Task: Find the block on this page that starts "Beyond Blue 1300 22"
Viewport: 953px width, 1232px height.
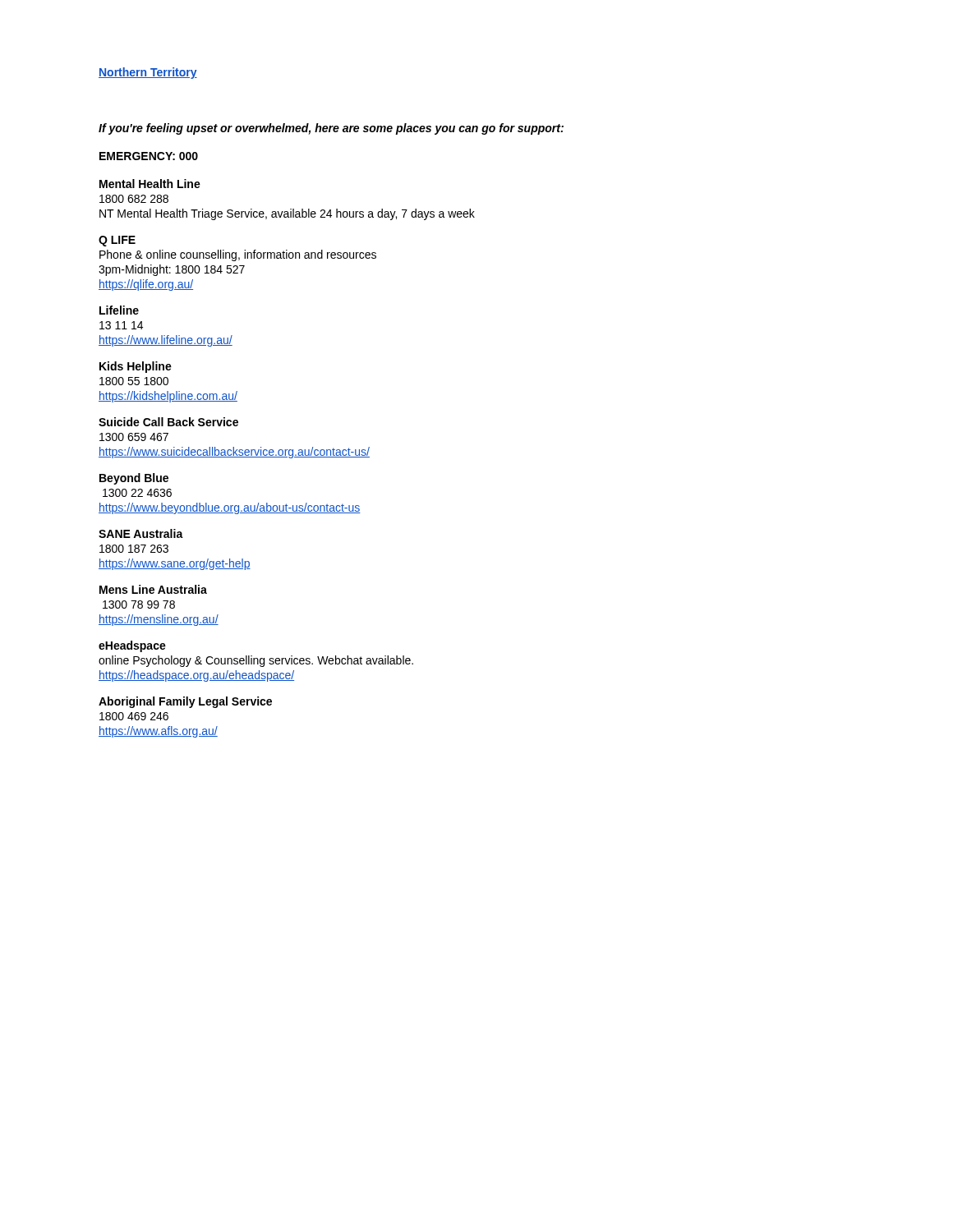Action: tap(134, 479)
